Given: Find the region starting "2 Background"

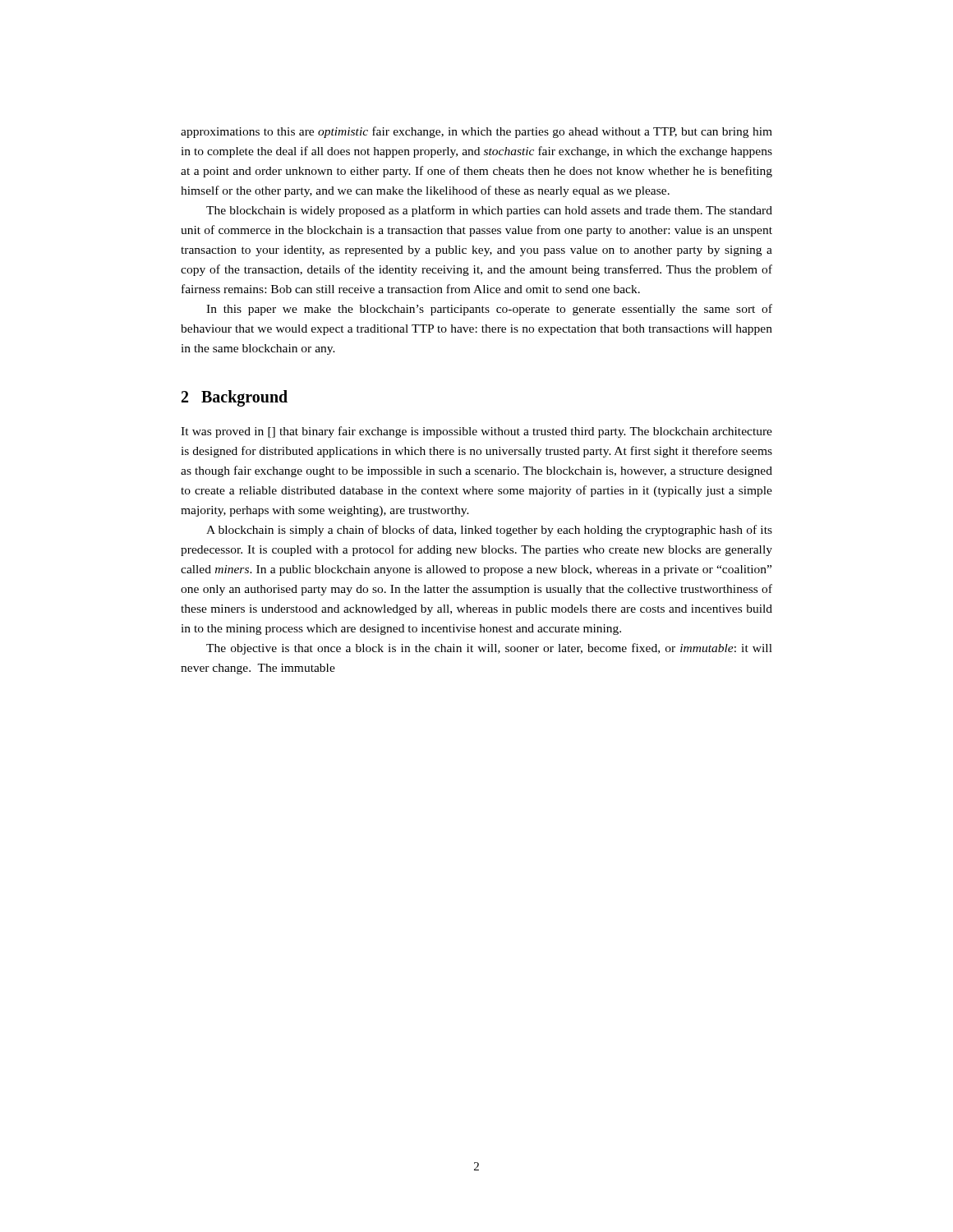Looking at the screenshot, I should tap(234, 397).
